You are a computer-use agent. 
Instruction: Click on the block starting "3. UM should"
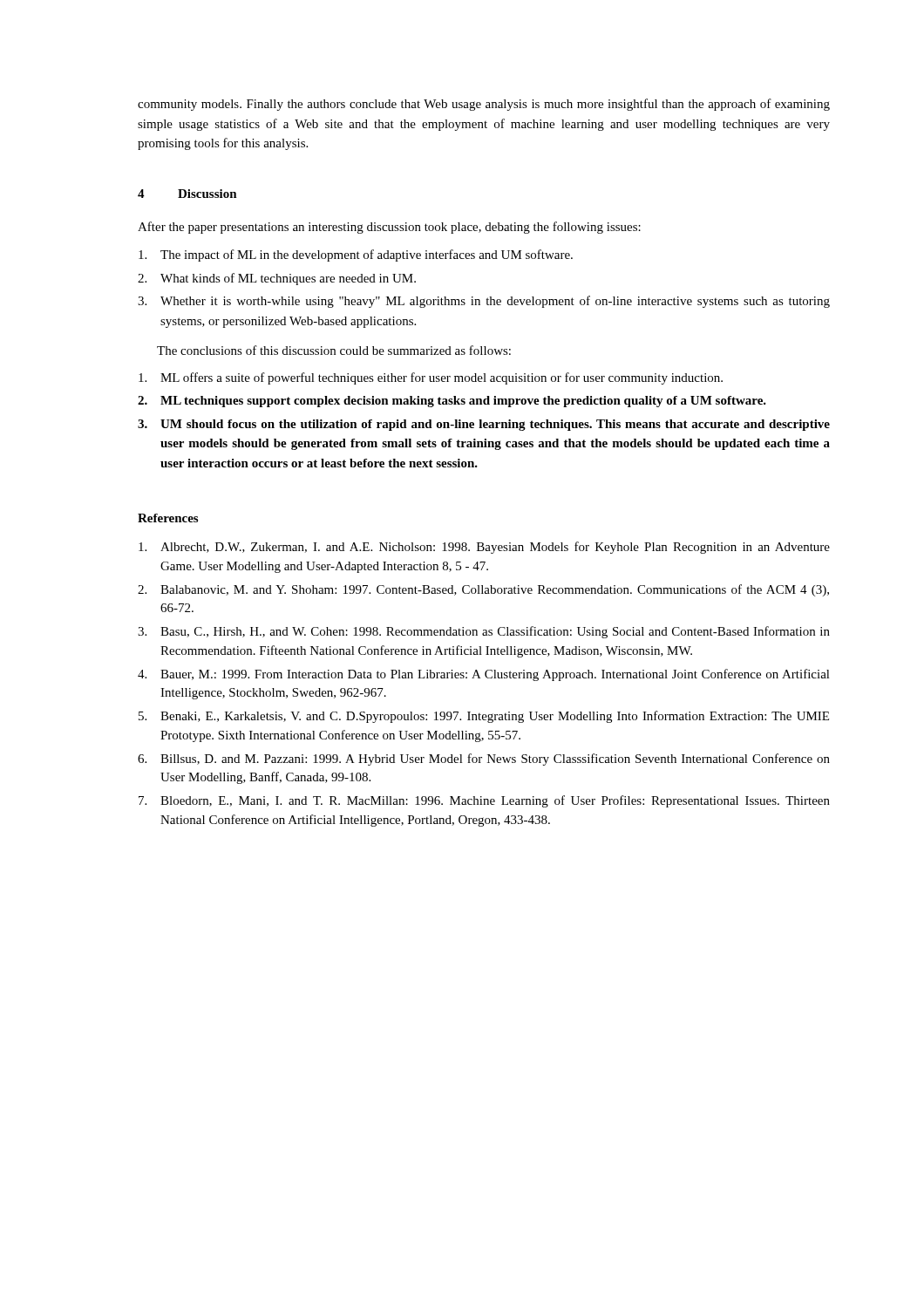484,443
